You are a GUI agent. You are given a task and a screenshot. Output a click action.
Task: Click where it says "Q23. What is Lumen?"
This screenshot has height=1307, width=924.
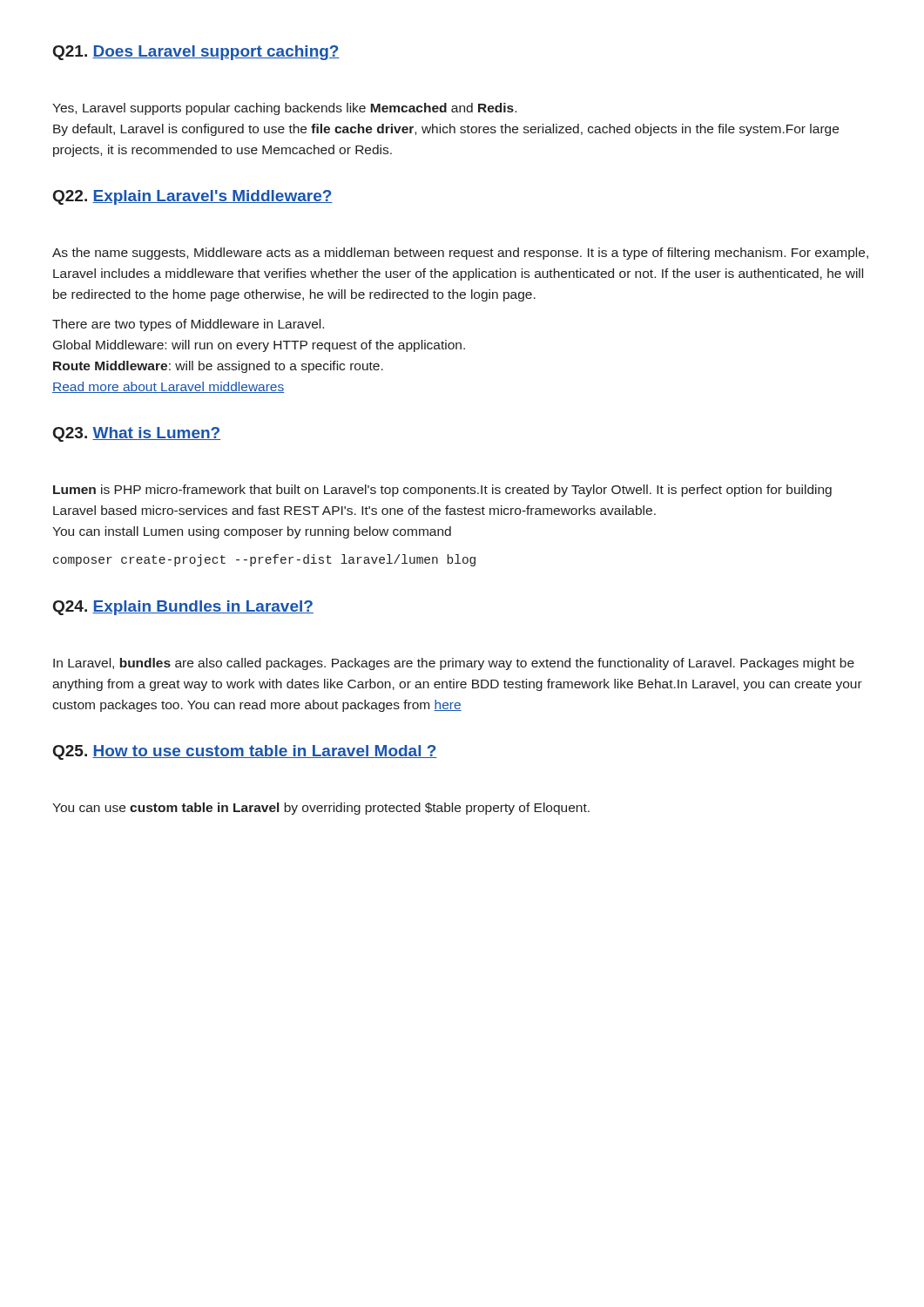(x=136, y=433)
